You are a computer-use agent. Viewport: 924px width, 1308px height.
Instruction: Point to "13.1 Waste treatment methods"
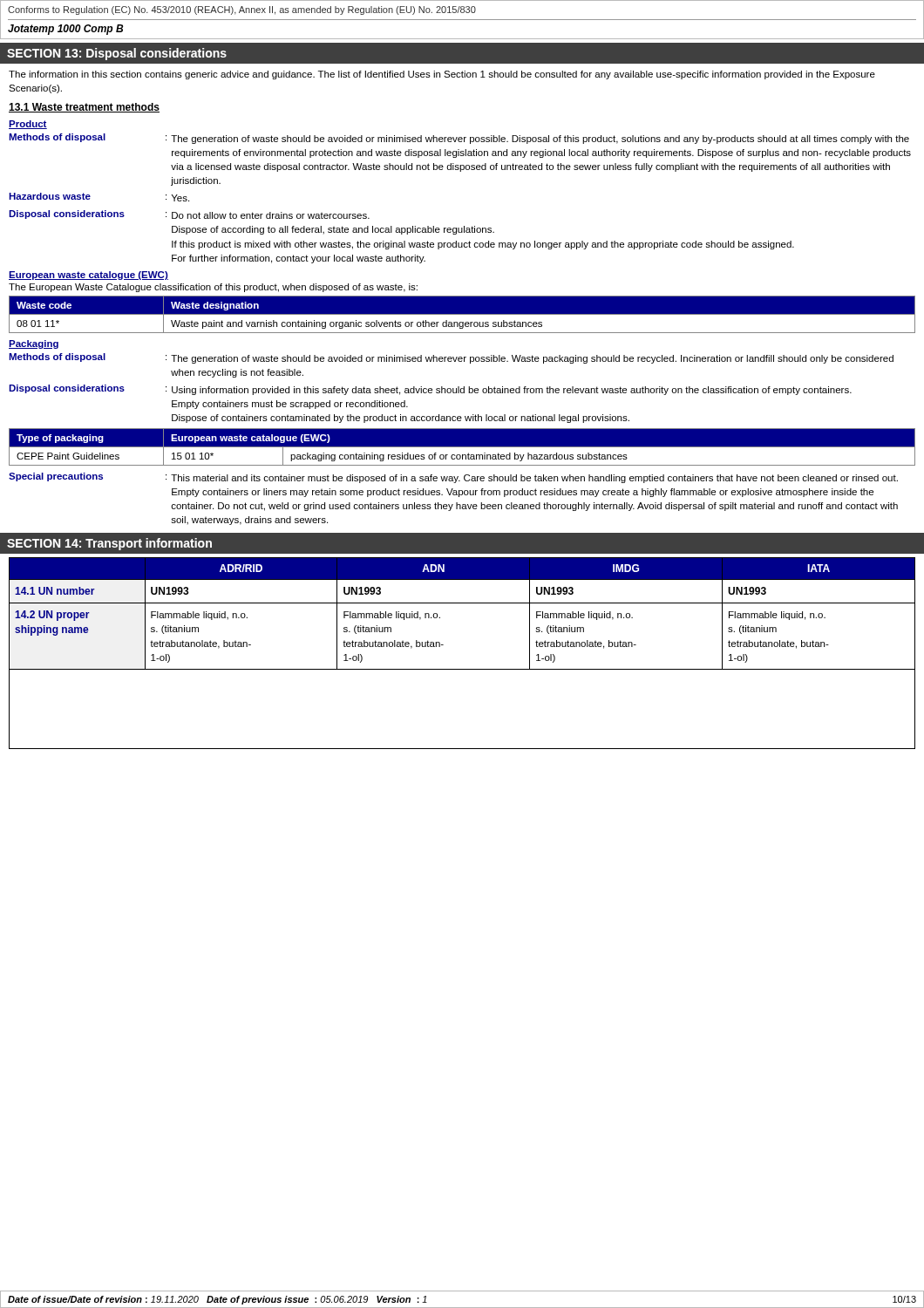click(x=84, y=107)
